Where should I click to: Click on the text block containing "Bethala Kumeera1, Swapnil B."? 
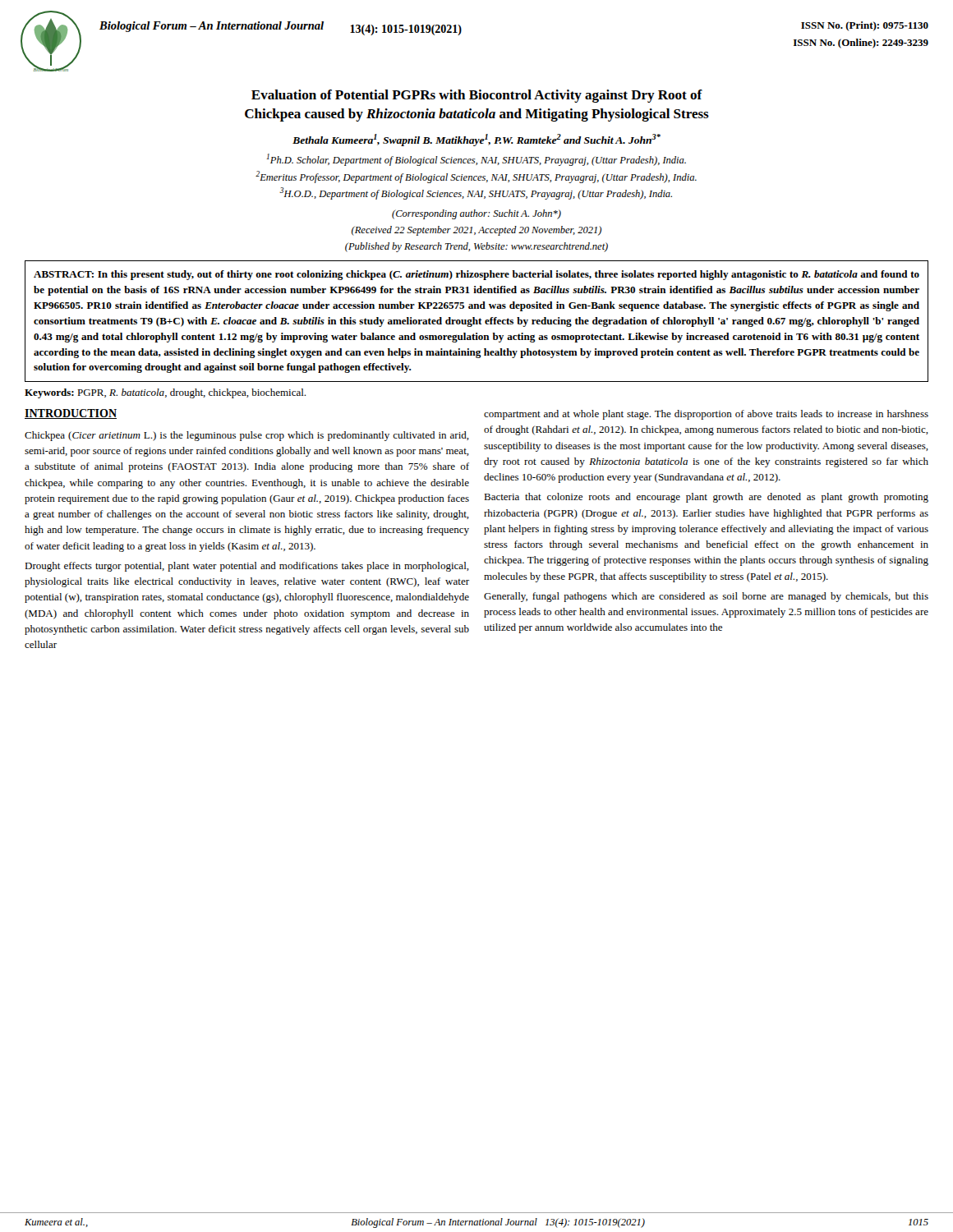coord(476,139)
